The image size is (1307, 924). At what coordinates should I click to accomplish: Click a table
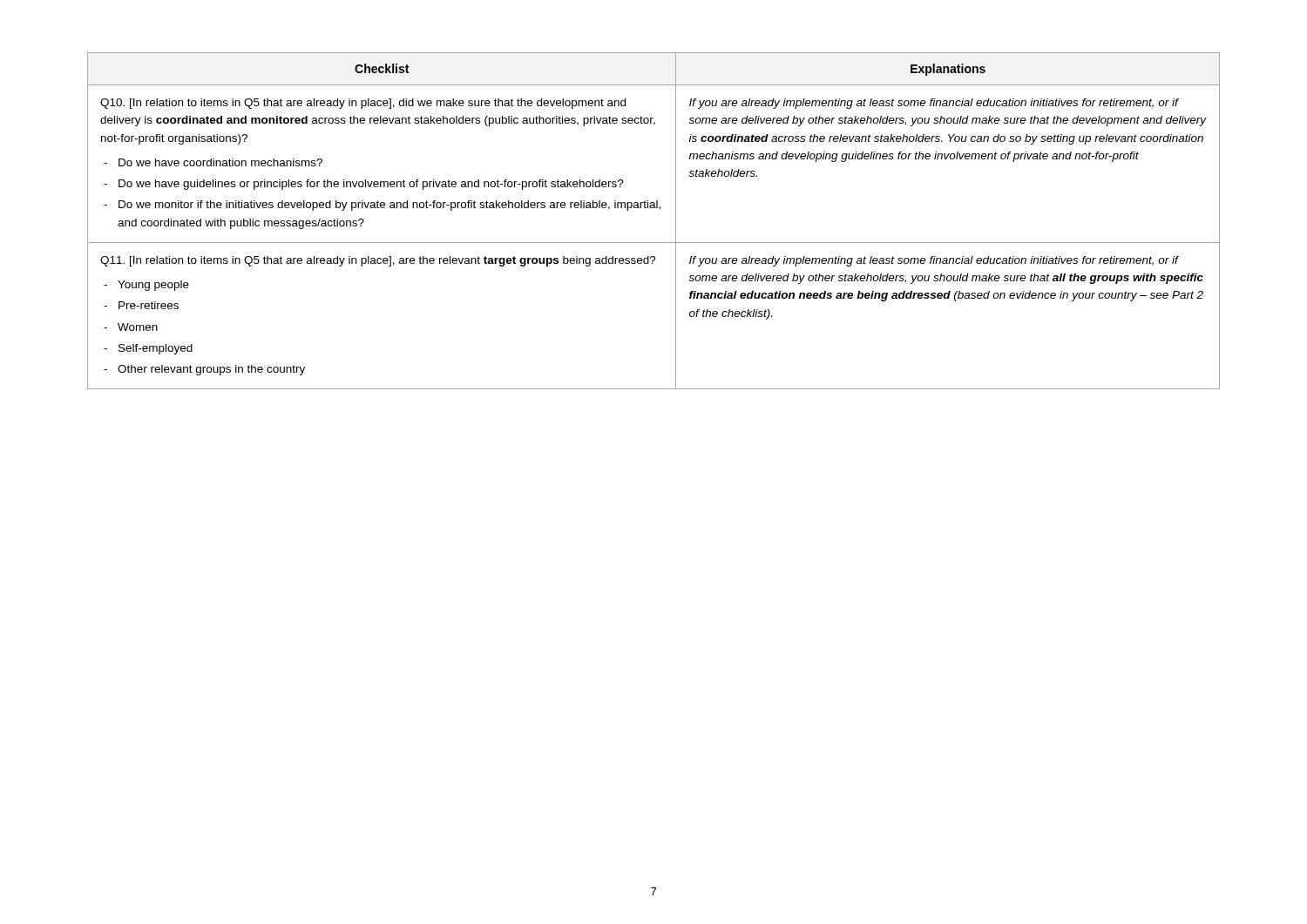[654, 221]
